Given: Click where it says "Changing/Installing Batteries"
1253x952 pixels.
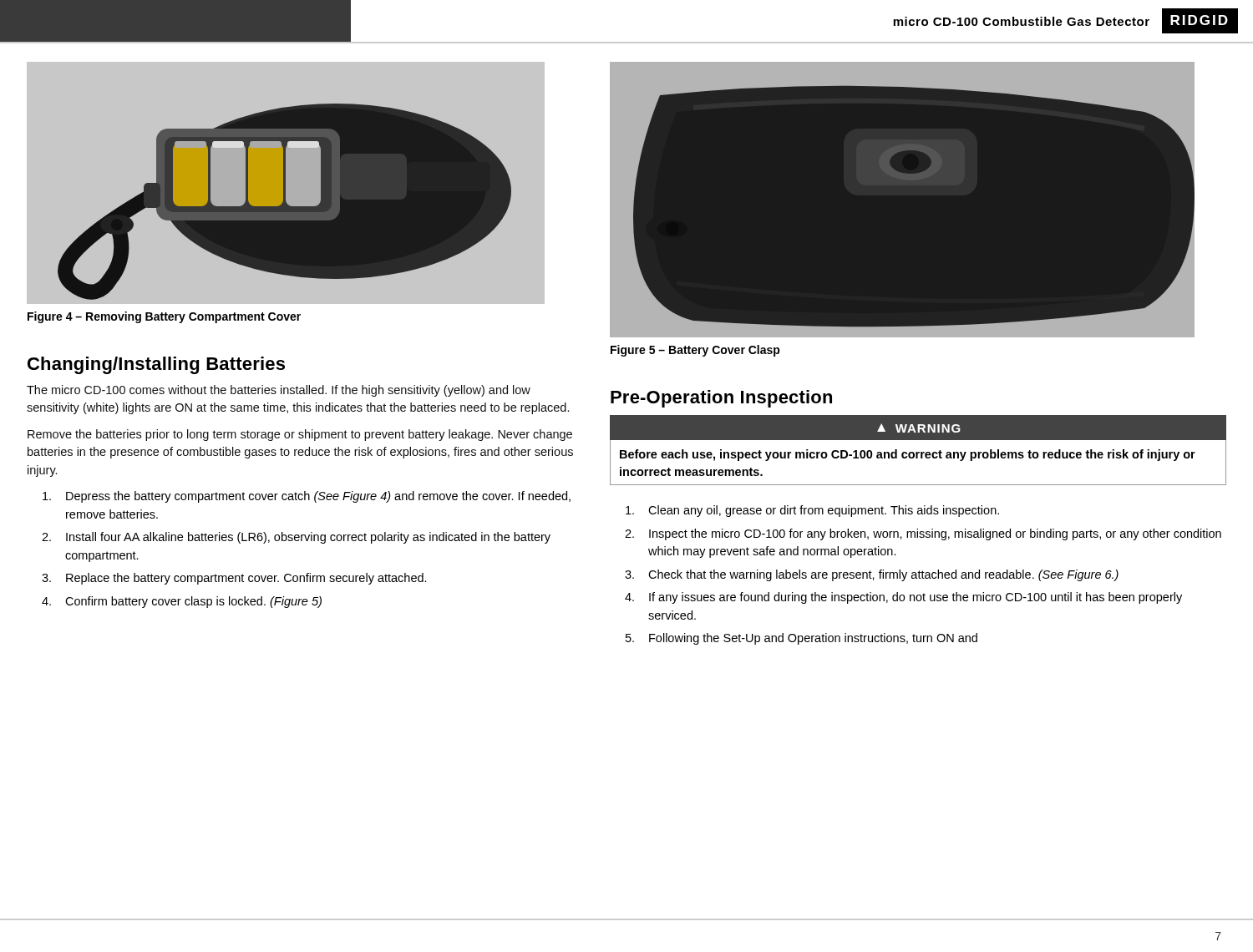Looking at the screenshot, I should click(x=156, y=365).
